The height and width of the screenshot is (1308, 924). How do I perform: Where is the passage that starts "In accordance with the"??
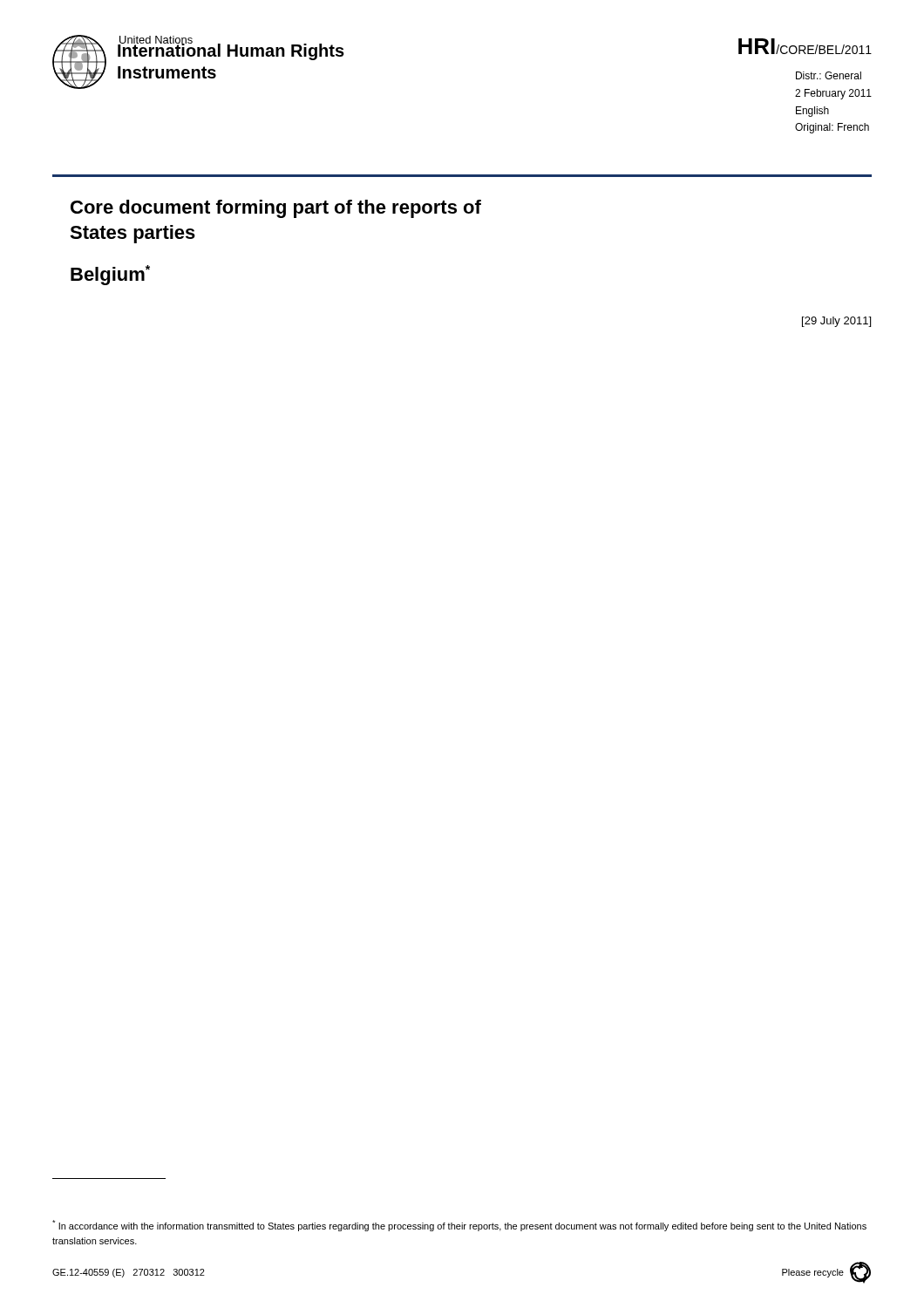tap(459, 1232)
